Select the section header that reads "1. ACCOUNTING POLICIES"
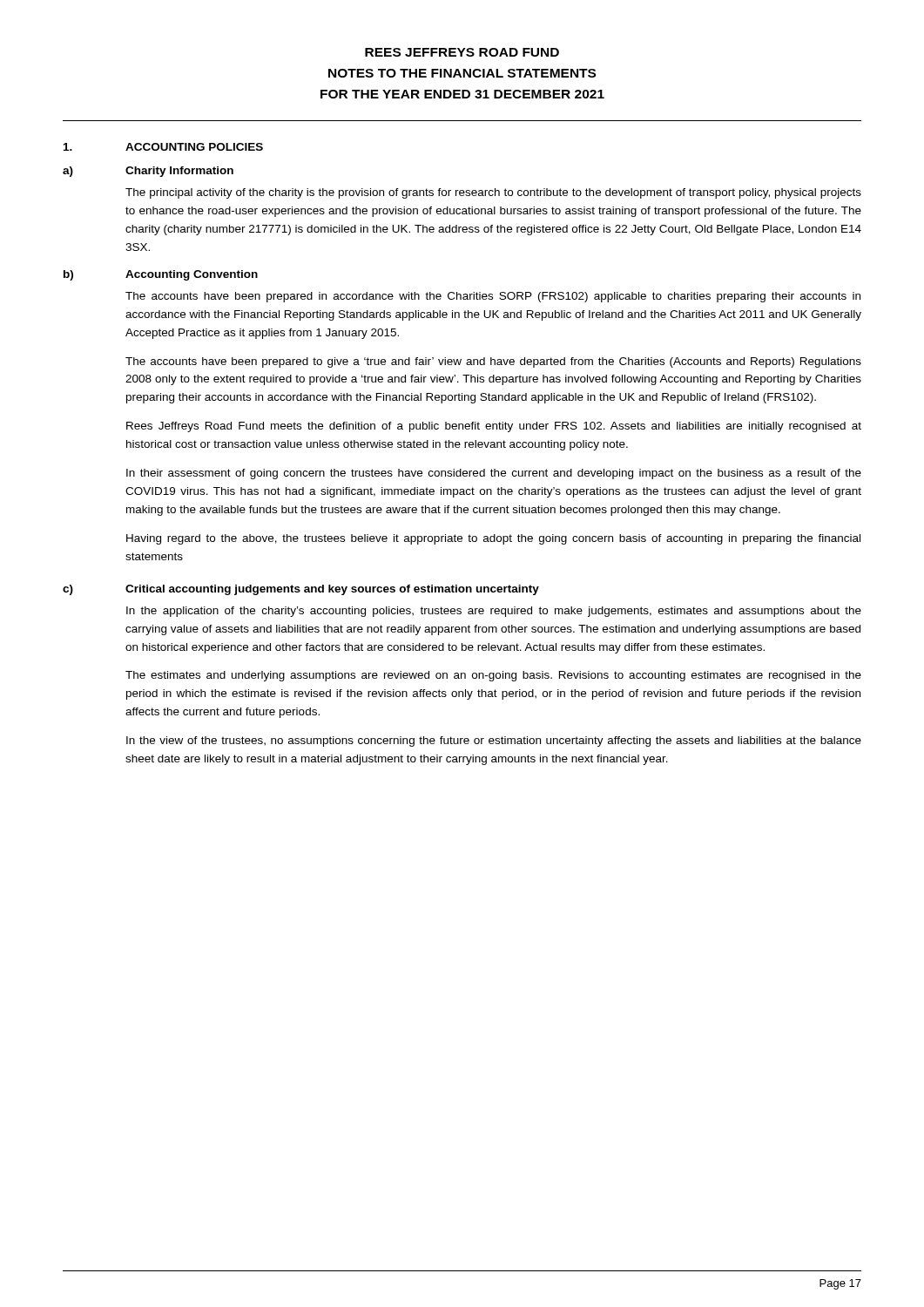Image resolution: width=924 pixels, height=1307 pixels. pos(163,147)
